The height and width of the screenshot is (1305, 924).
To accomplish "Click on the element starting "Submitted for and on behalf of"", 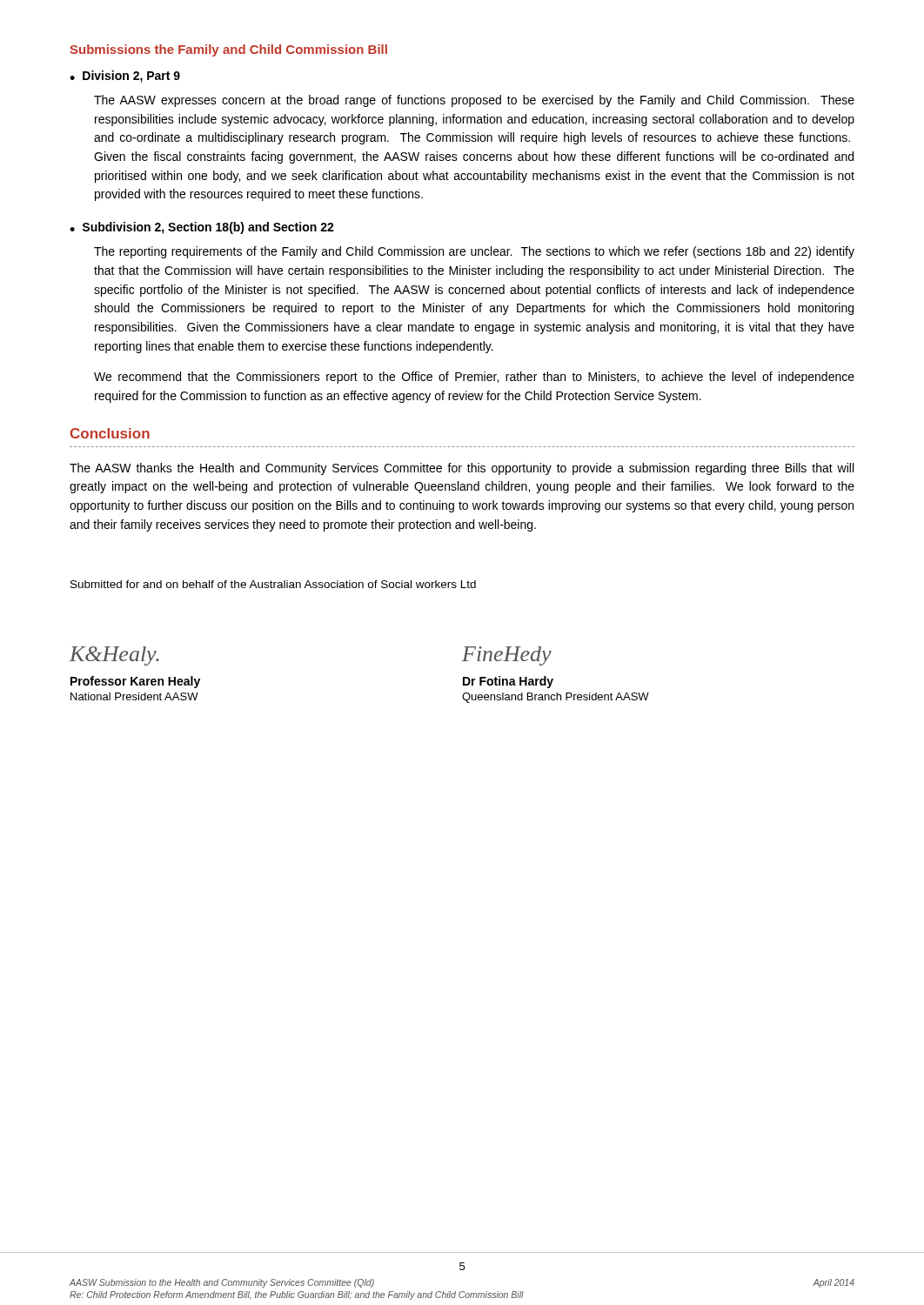I will pos(273,585).
